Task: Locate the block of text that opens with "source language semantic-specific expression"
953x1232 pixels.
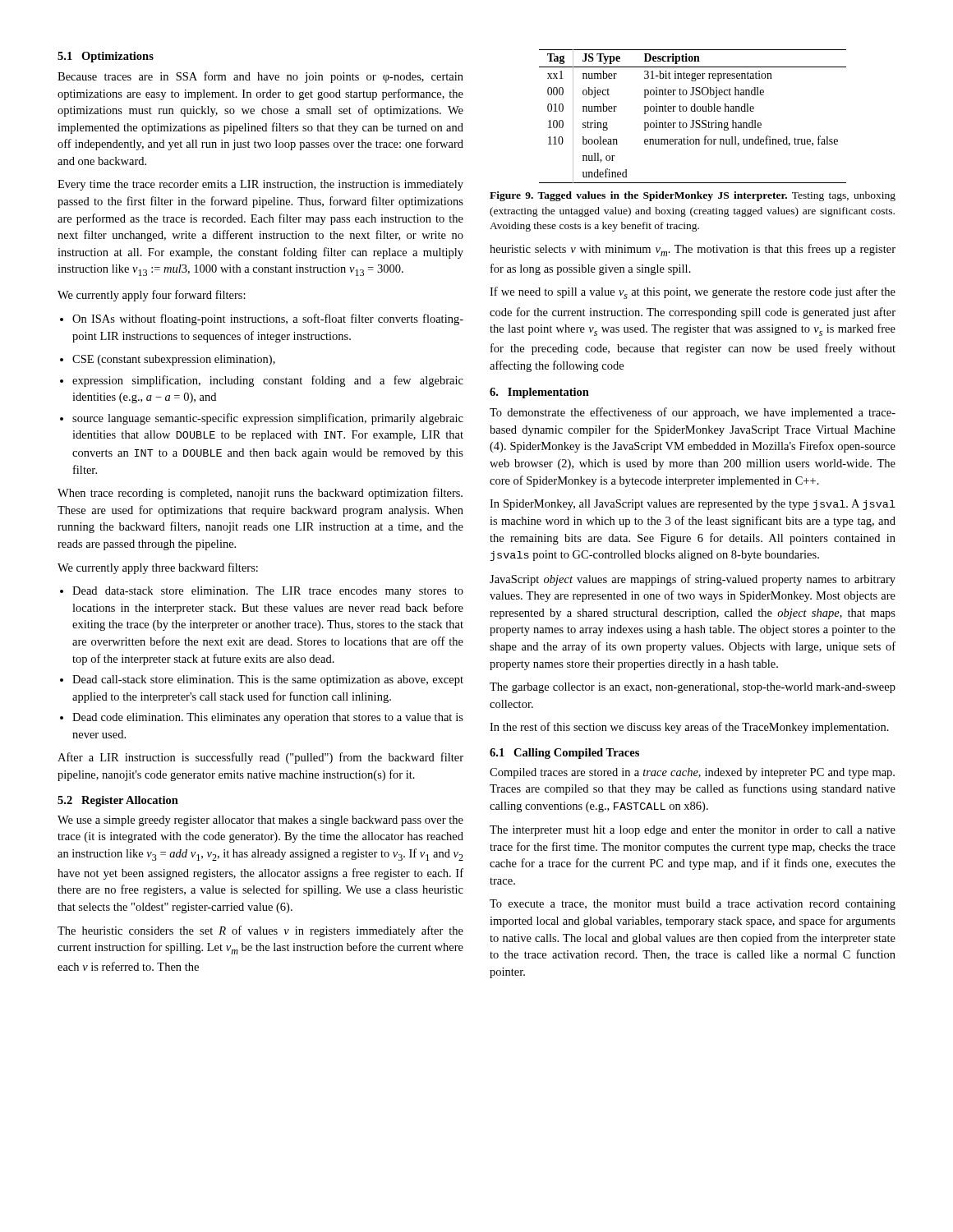Action: pos(260,444)
